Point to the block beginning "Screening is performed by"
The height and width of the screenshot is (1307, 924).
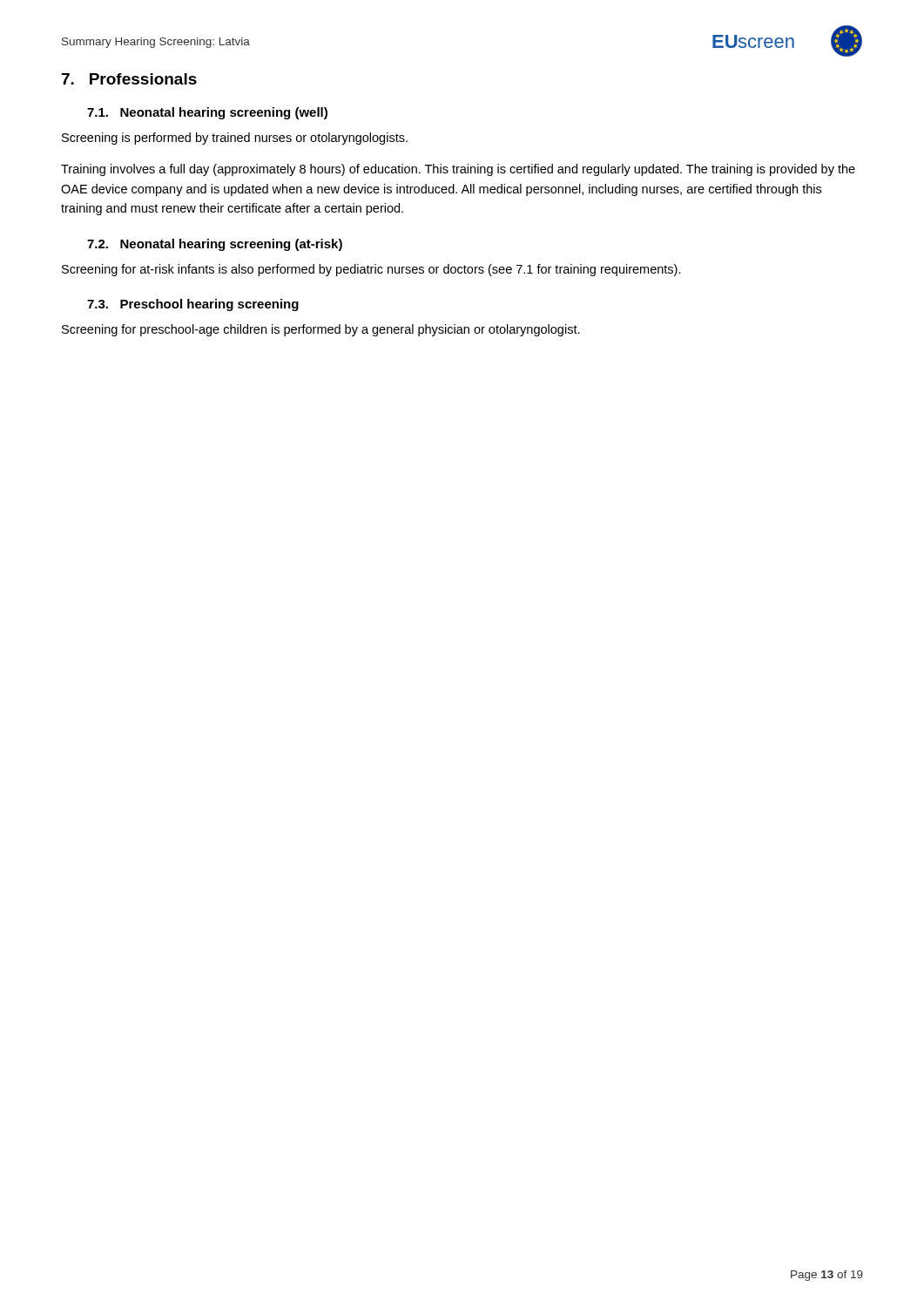(x=235, y=138)
